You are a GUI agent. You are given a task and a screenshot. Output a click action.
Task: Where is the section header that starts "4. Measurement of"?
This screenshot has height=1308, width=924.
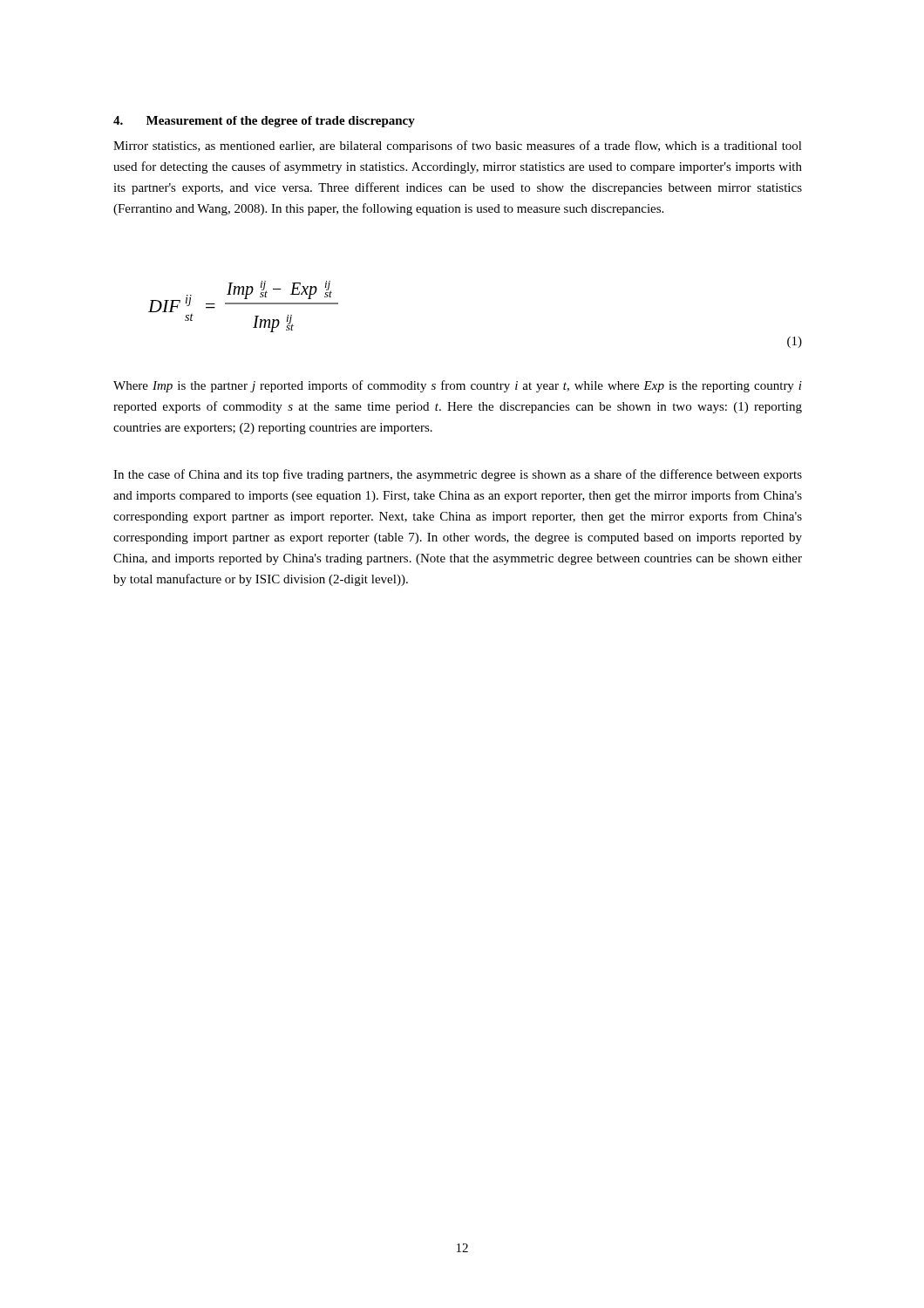[264, 120]
